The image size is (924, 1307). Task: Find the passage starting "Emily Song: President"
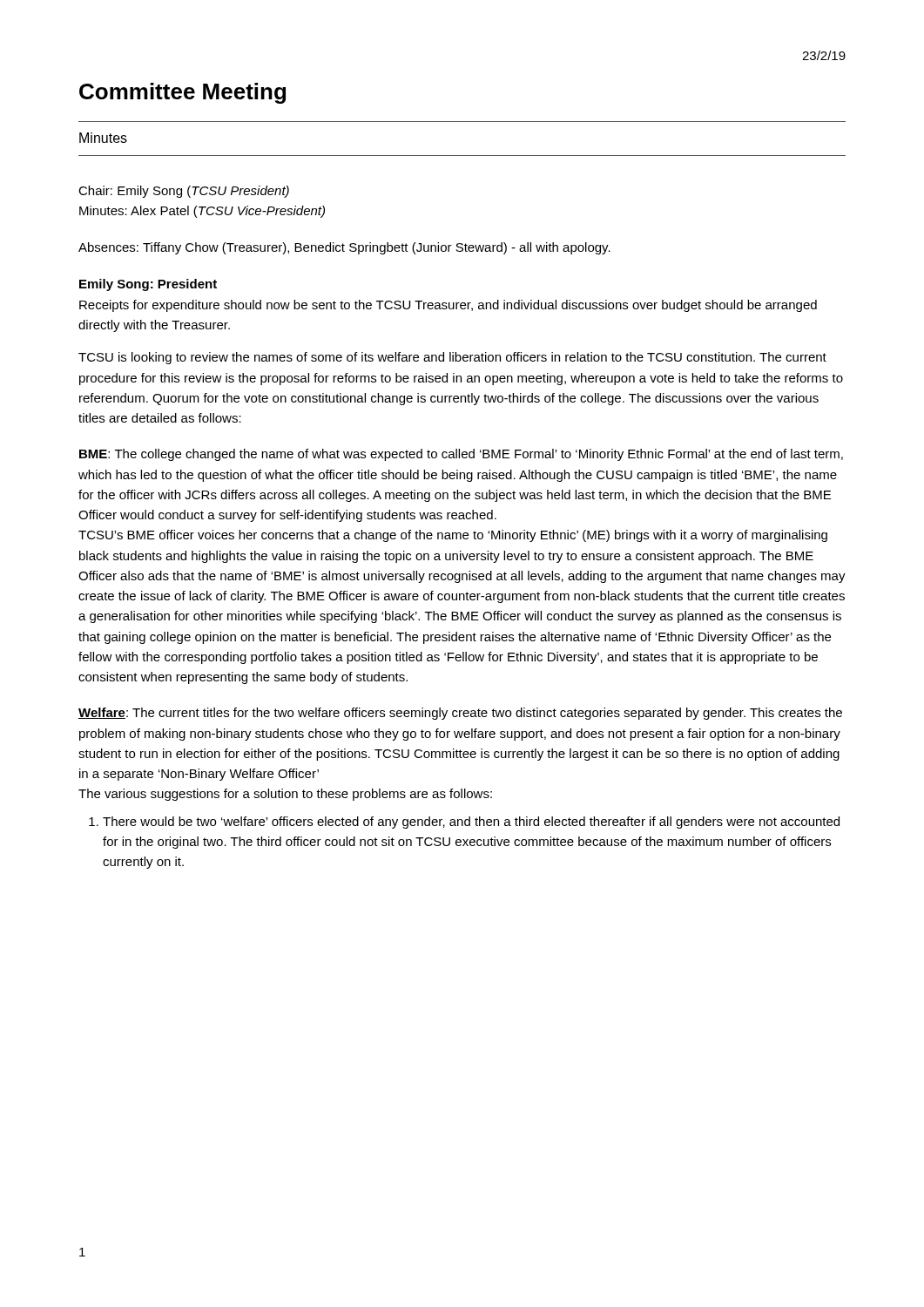148,283
